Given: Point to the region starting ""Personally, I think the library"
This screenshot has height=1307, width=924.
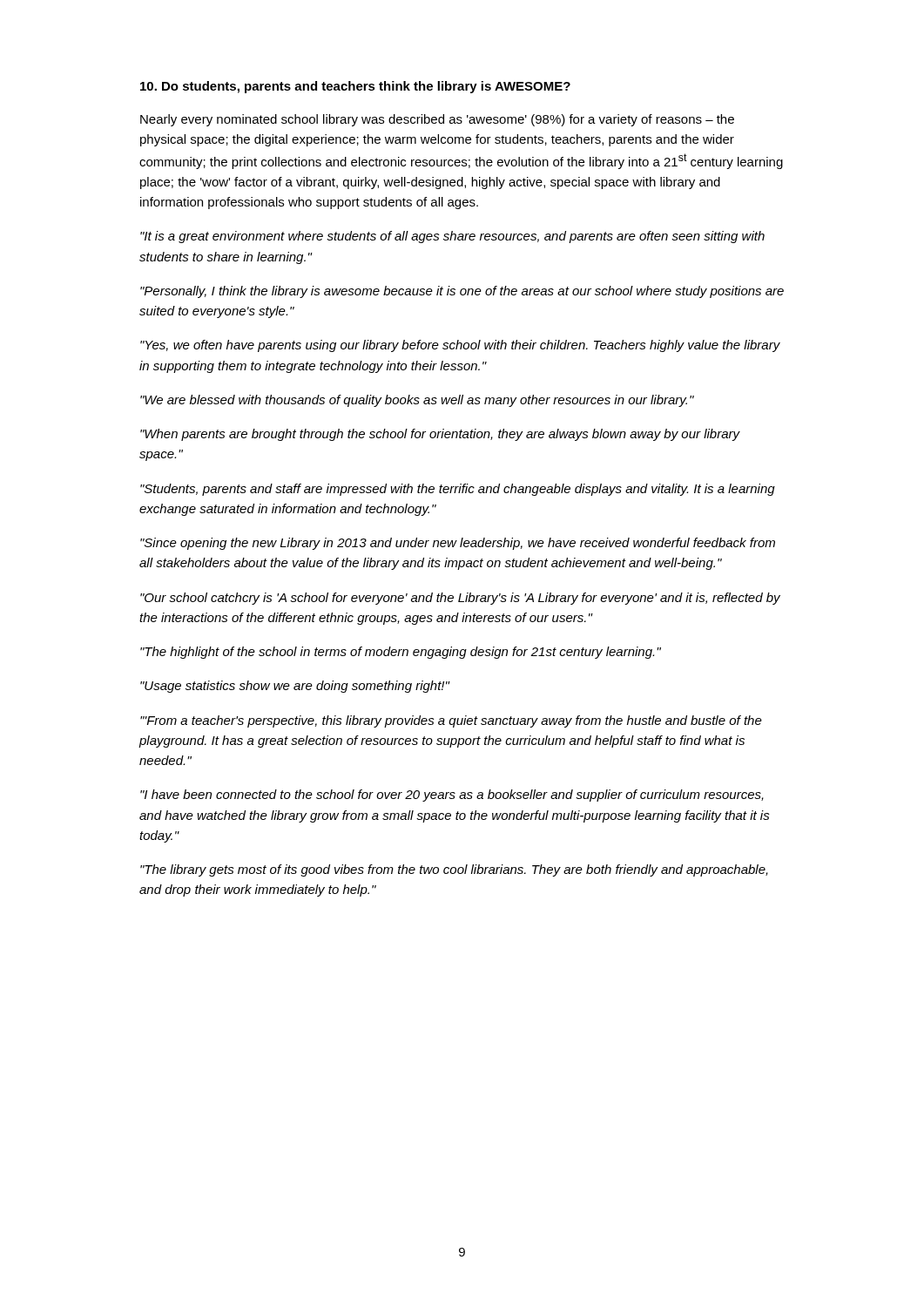Looking at the screenshot, I should coord(462,300).
